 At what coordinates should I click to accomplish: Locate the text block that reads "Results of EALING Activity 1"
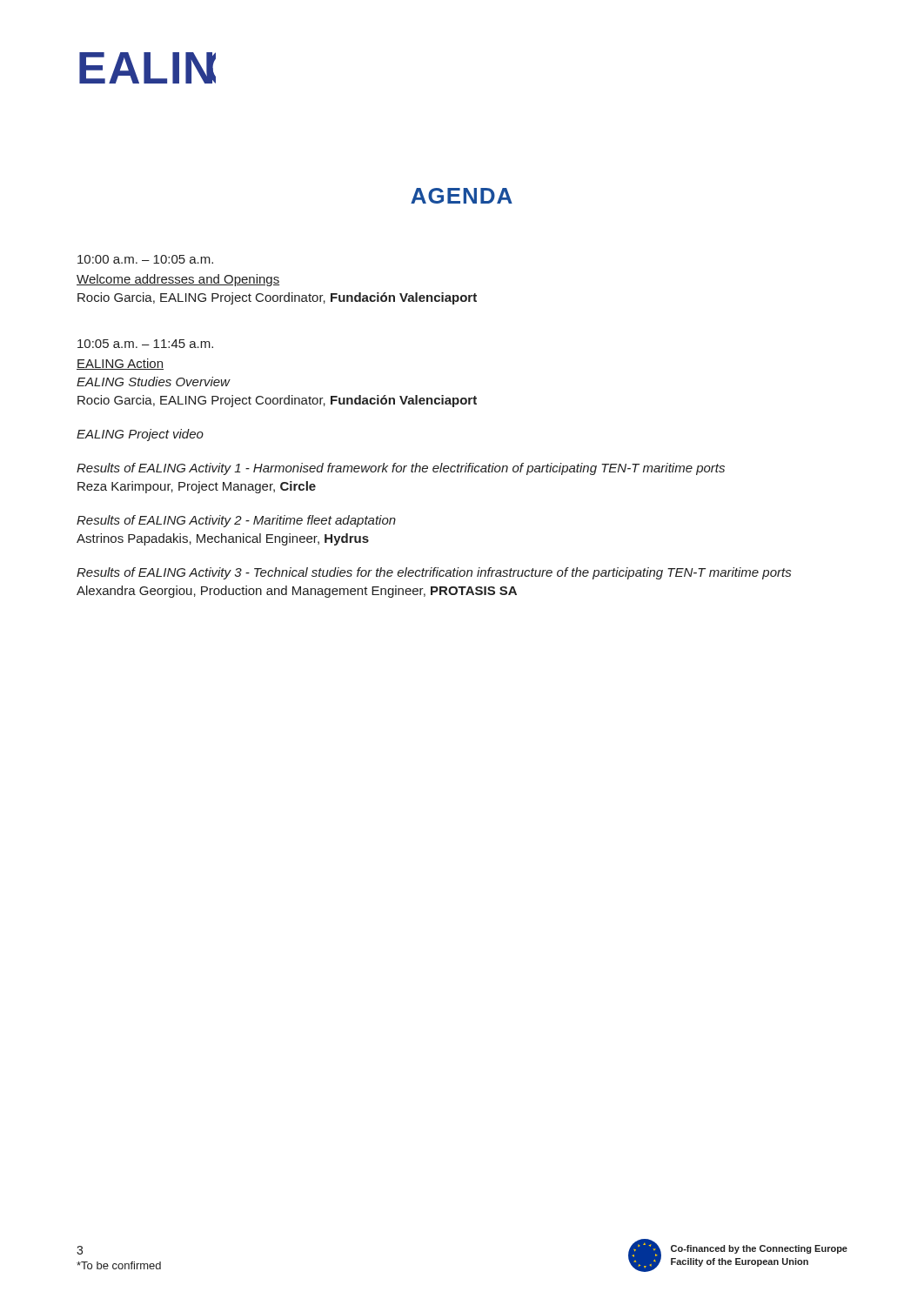401,468
